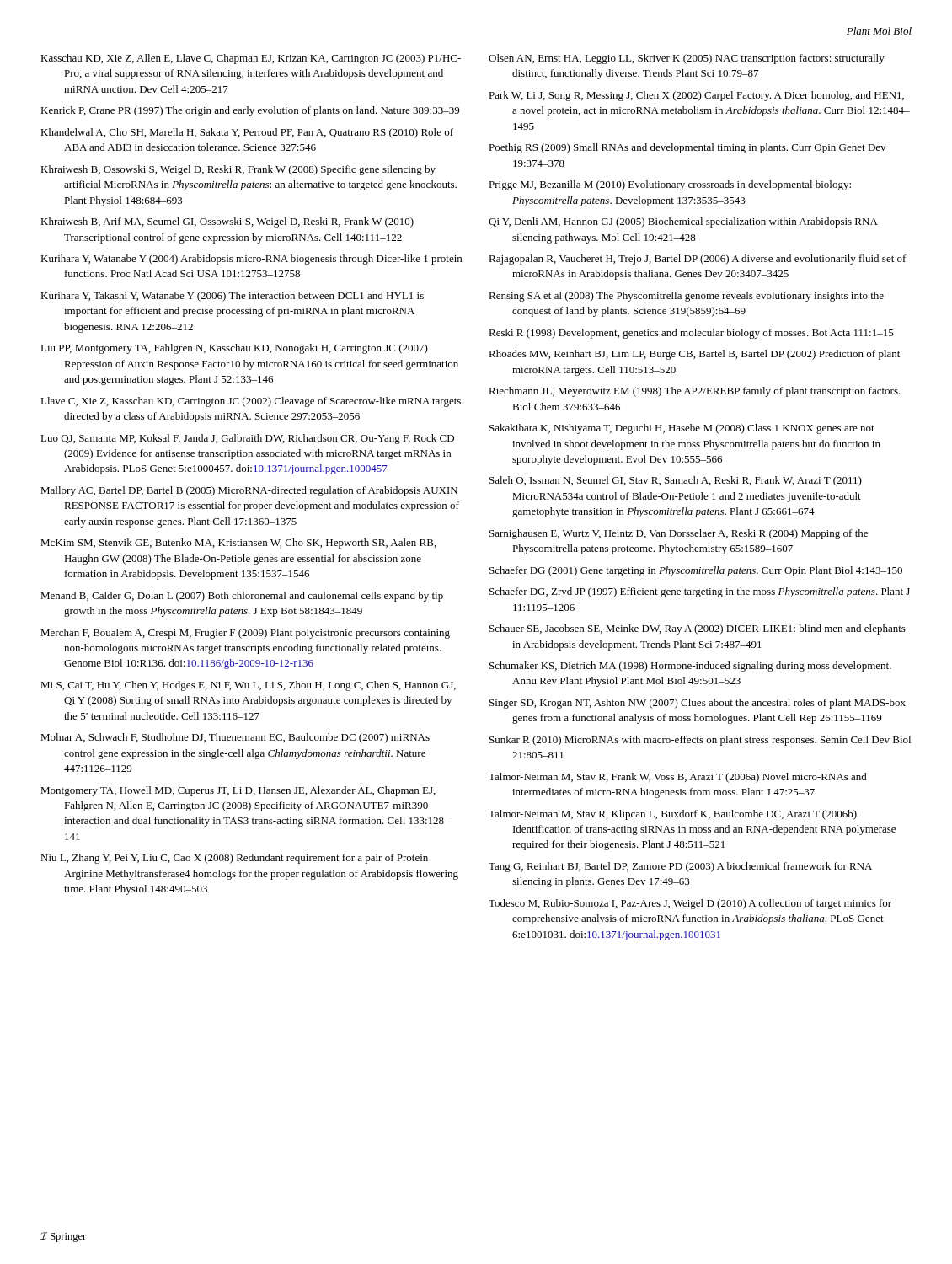Where is the passage that starts "Singer SD, Krogan NT, Ashton NW"?
This screenshot has width=952, height=1264.
coord(697,710)
